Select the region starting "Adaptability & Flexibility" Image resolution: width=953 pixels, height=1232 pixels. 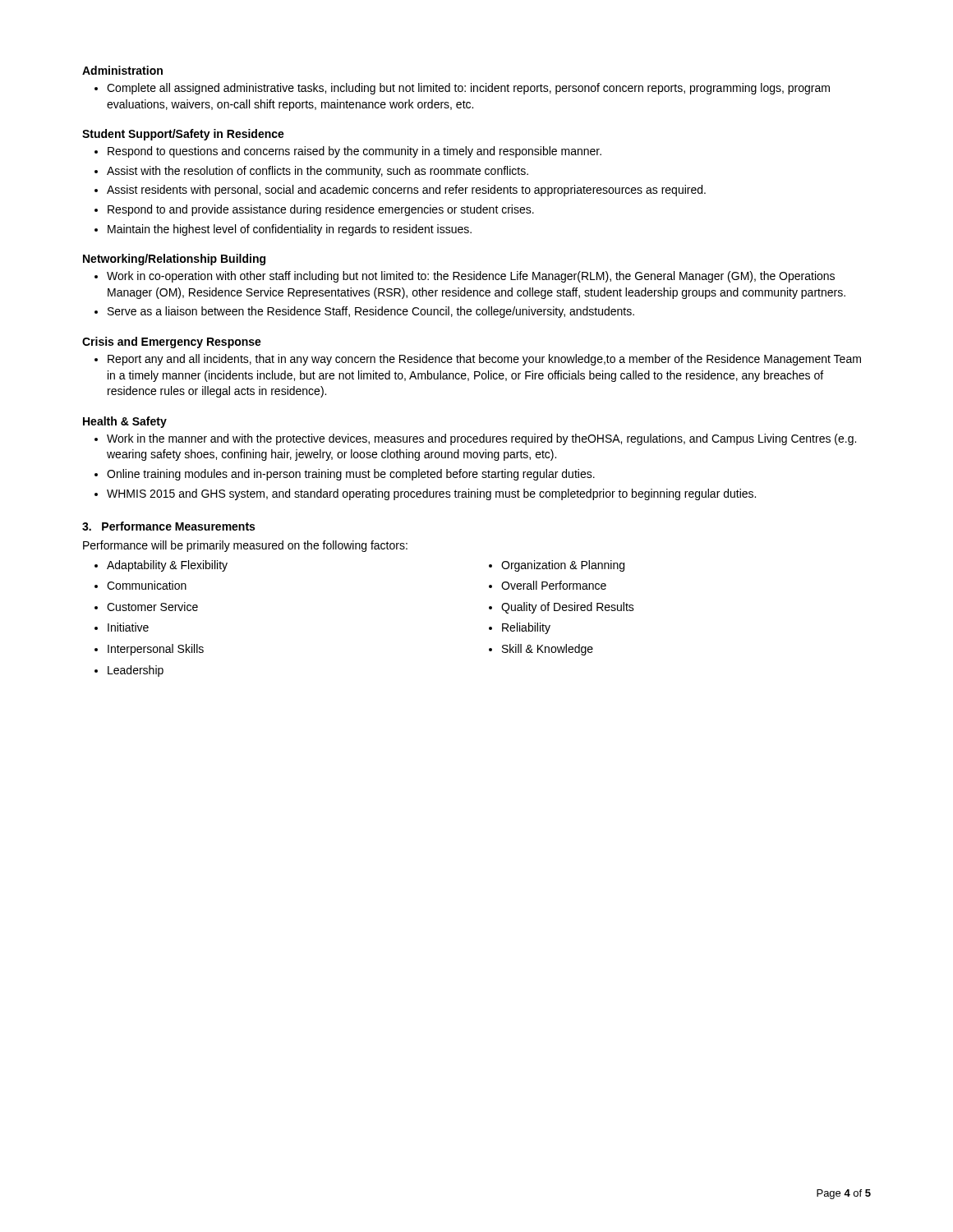point(167,565)
